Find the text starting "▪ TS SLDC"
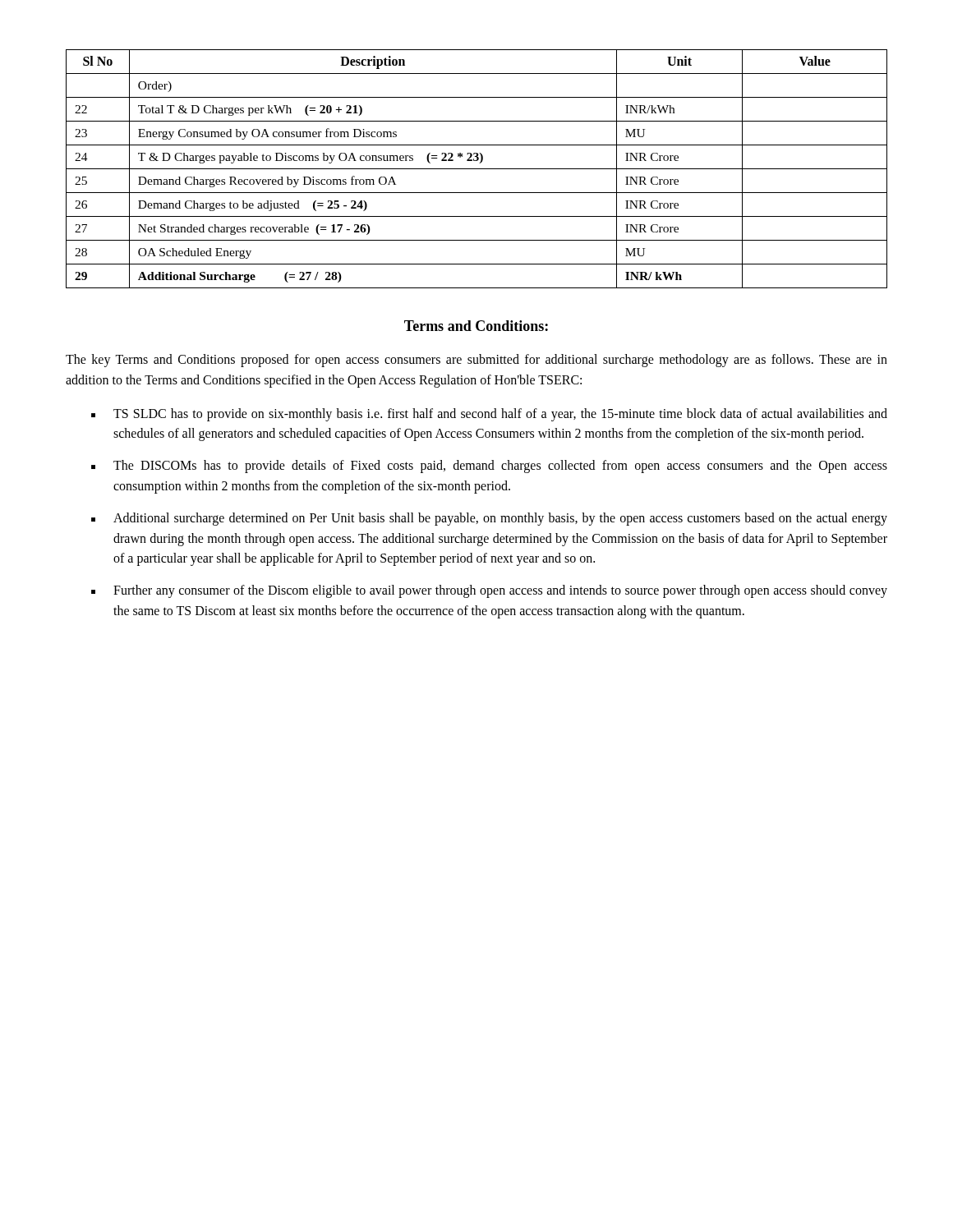The height and width of the screenshot is (1232, 953). pyautogui.click(x=489, y=424)
